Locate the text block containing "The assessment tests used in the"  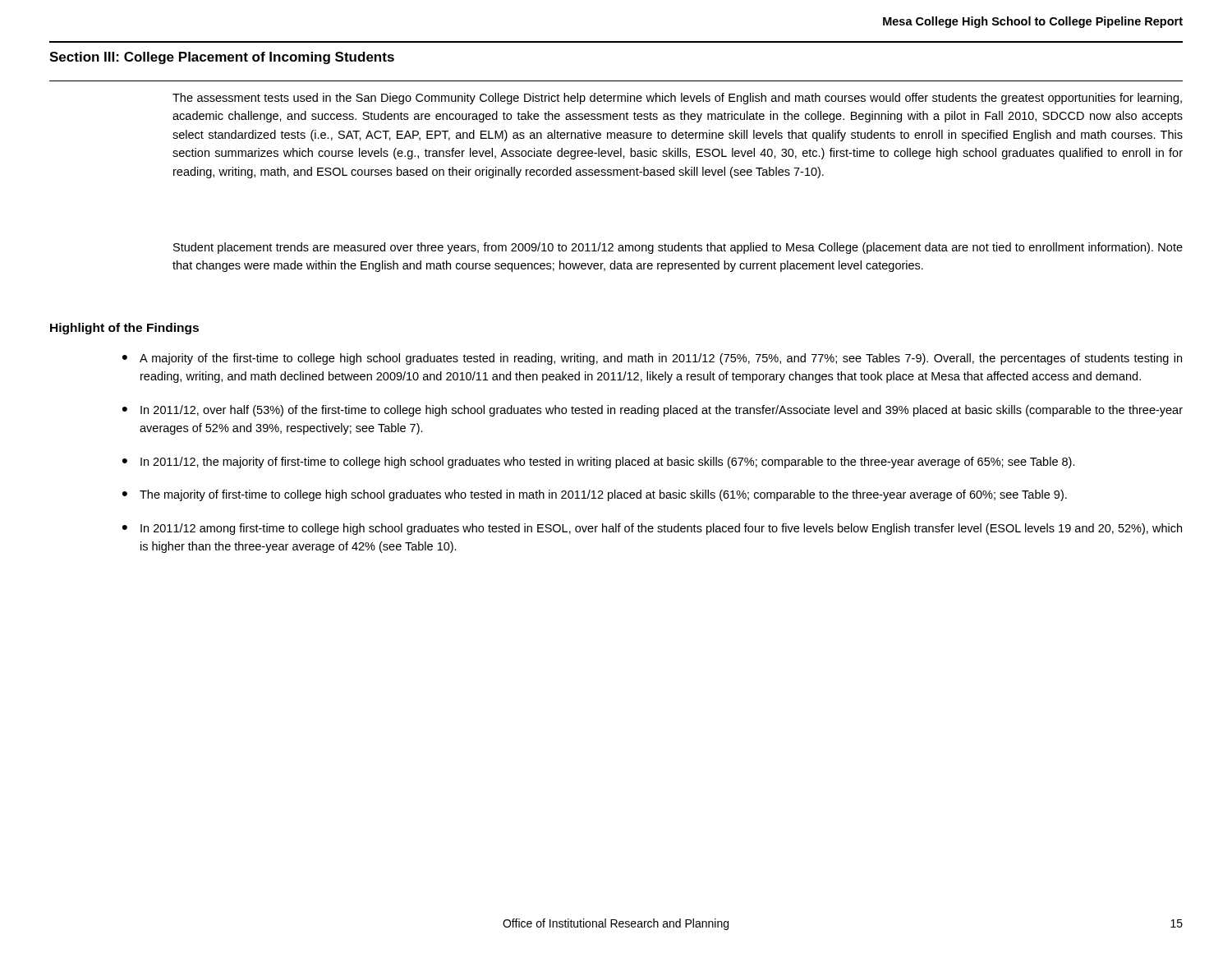[678, 135]
